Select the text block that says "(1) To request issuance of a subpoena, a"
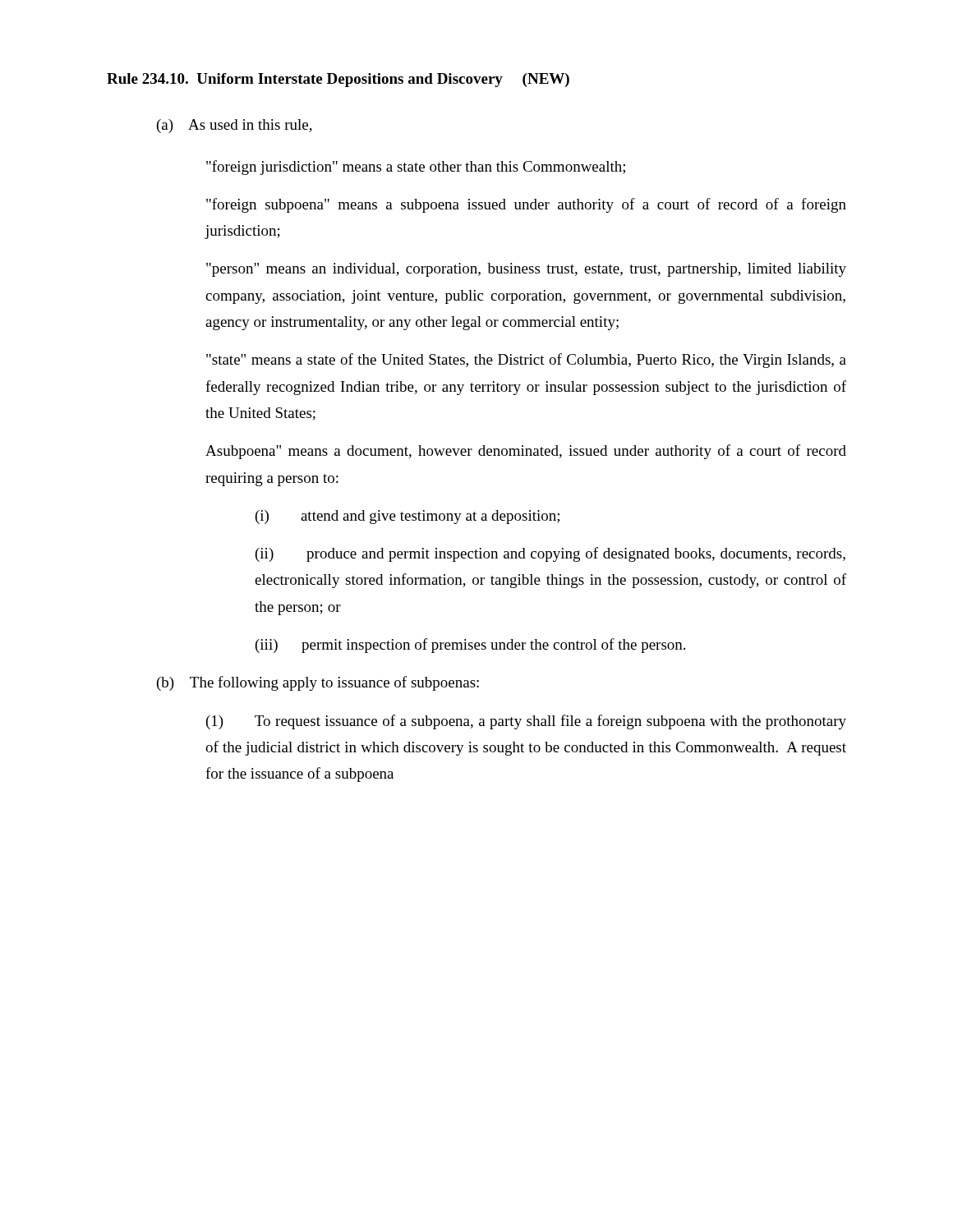953x1232 pixels. pyautogui.click(x=526, y=747)
